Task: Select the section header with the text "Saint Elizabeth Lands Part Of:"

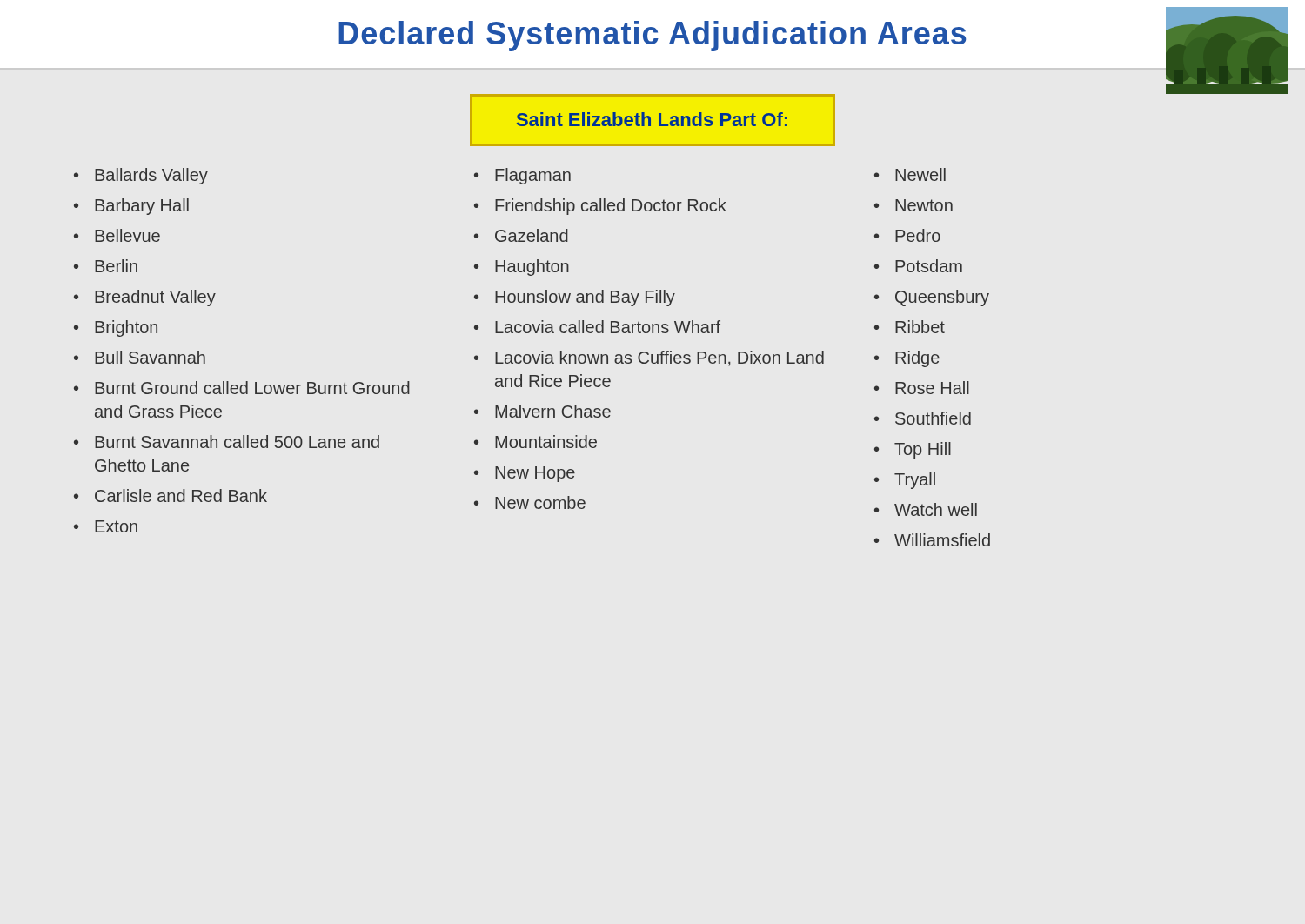Action: pyautogui.click(x=652, y=120)
